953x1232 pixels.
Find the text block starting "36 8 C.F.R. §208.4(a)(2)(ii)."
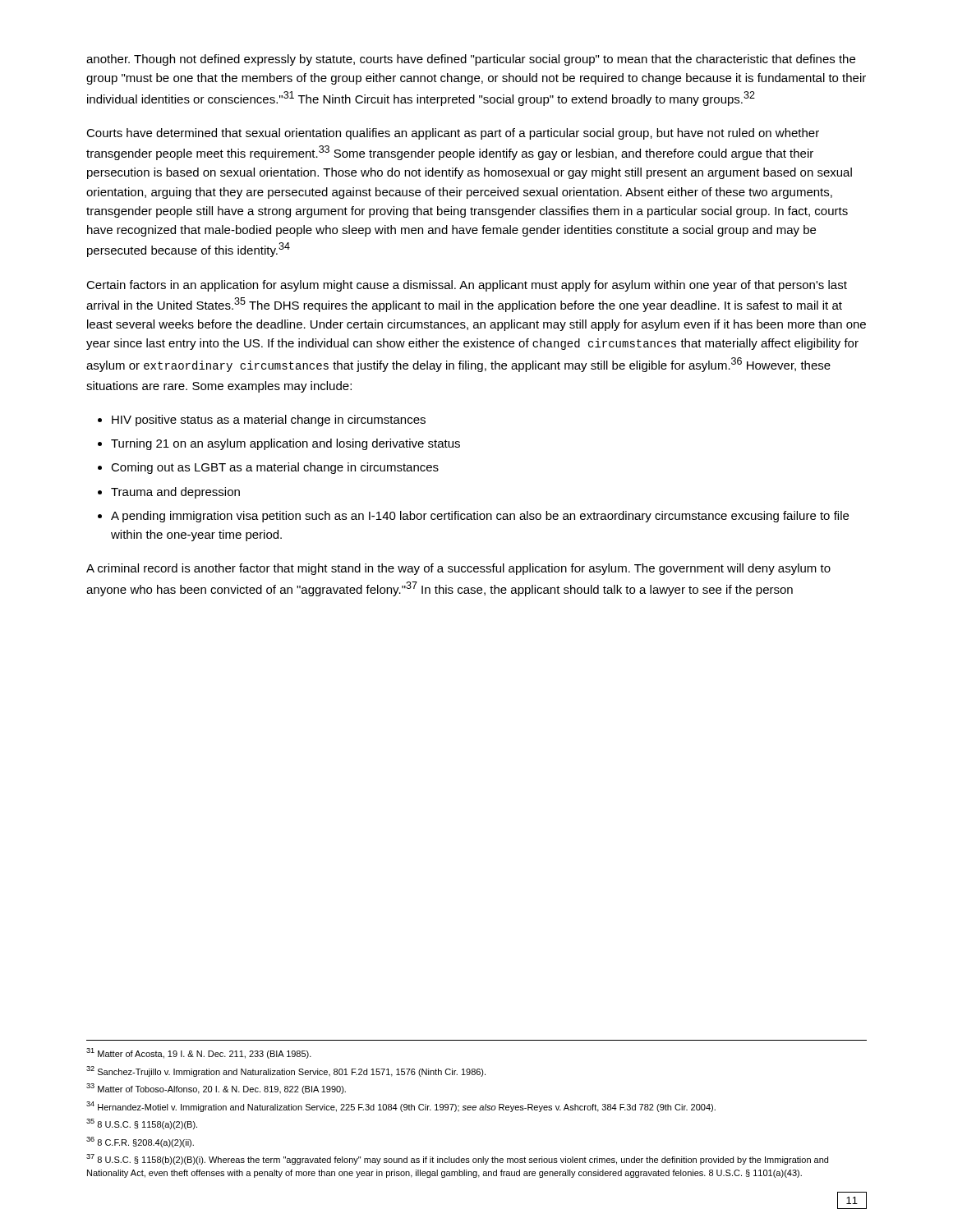(x=140, y=1141)
